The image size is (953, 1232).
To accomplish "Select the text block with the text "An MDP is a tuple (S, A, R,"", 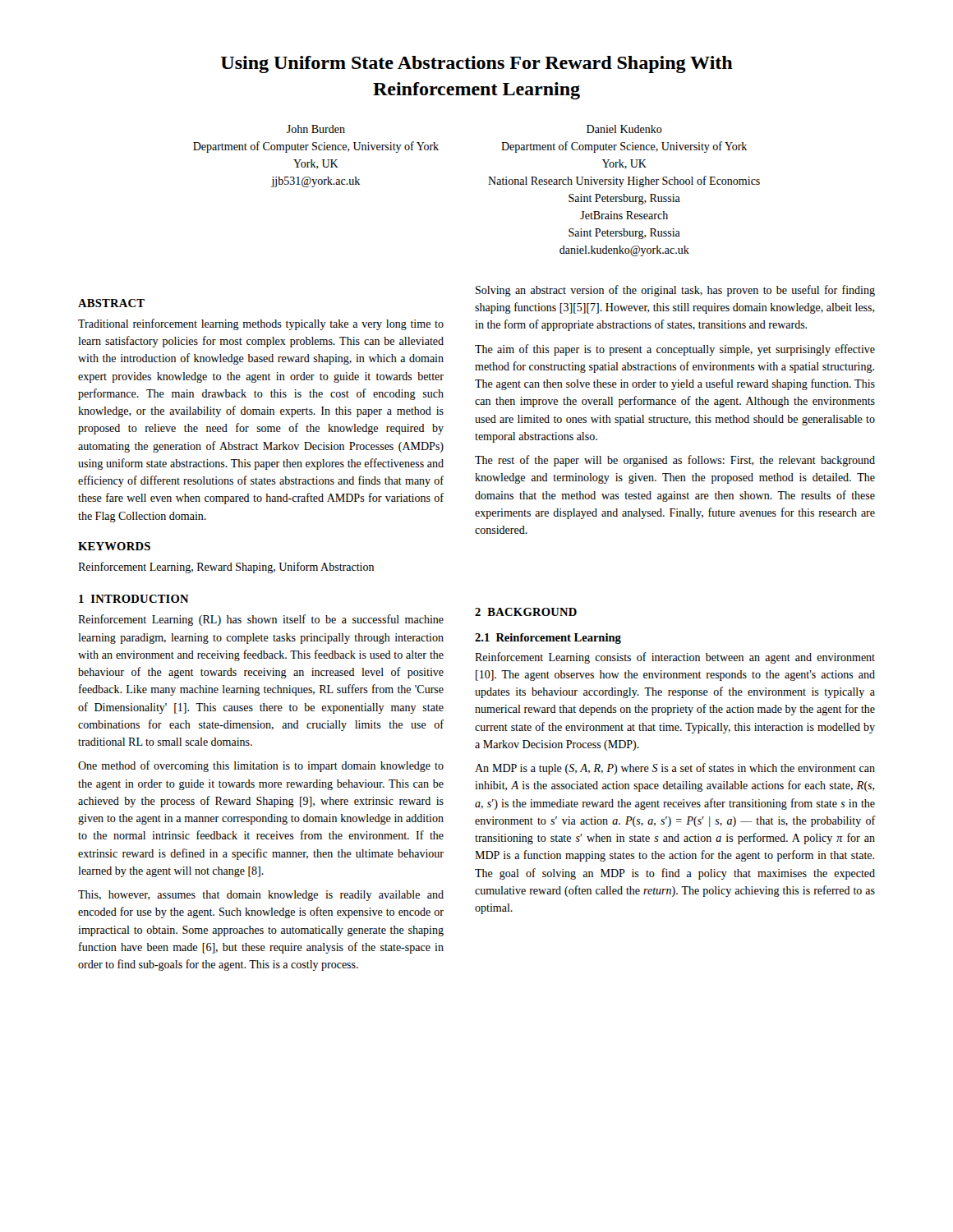I will tap(675, 838).
